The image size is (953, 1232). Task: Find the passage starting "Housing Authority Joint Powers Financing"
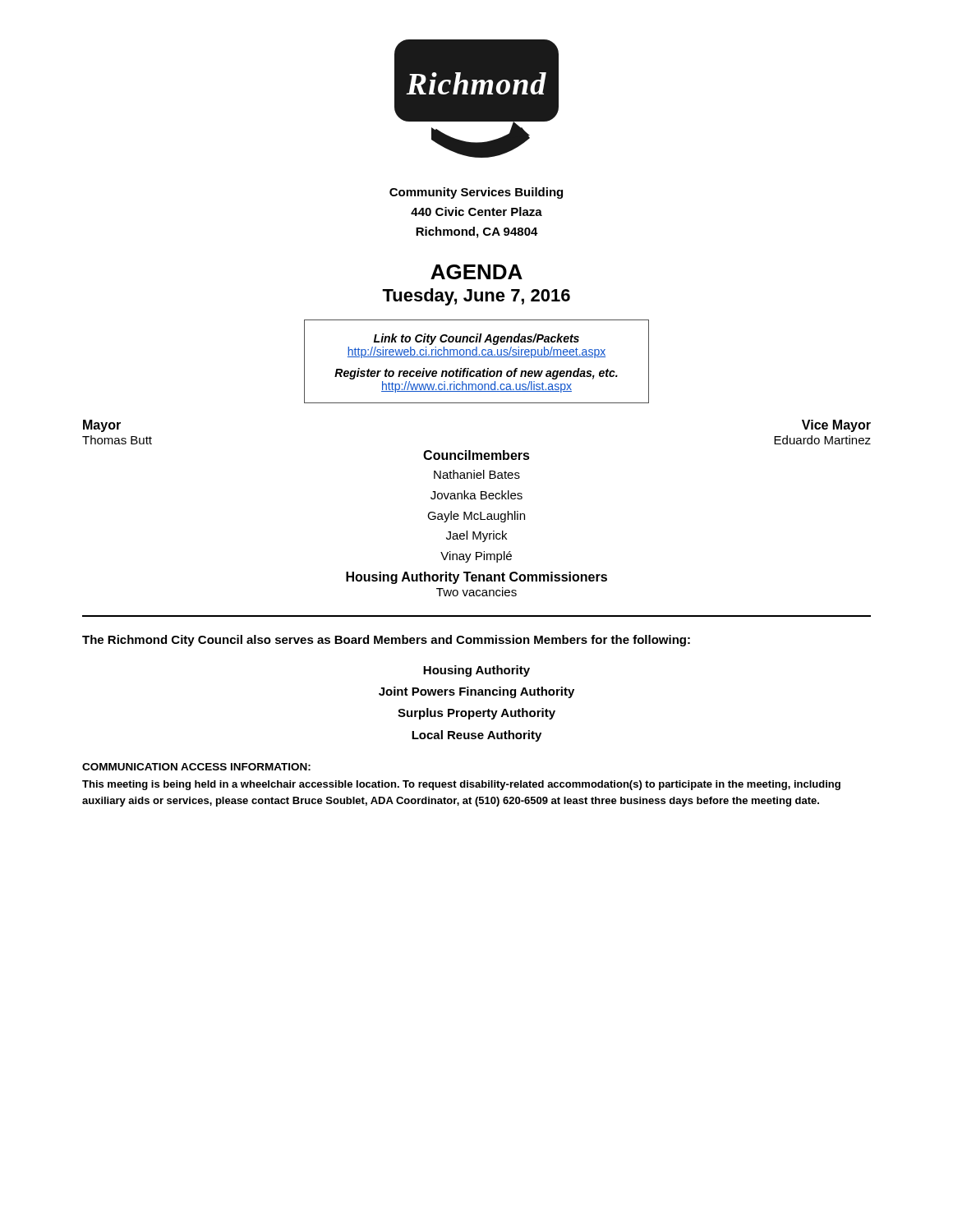coord(476,702)
